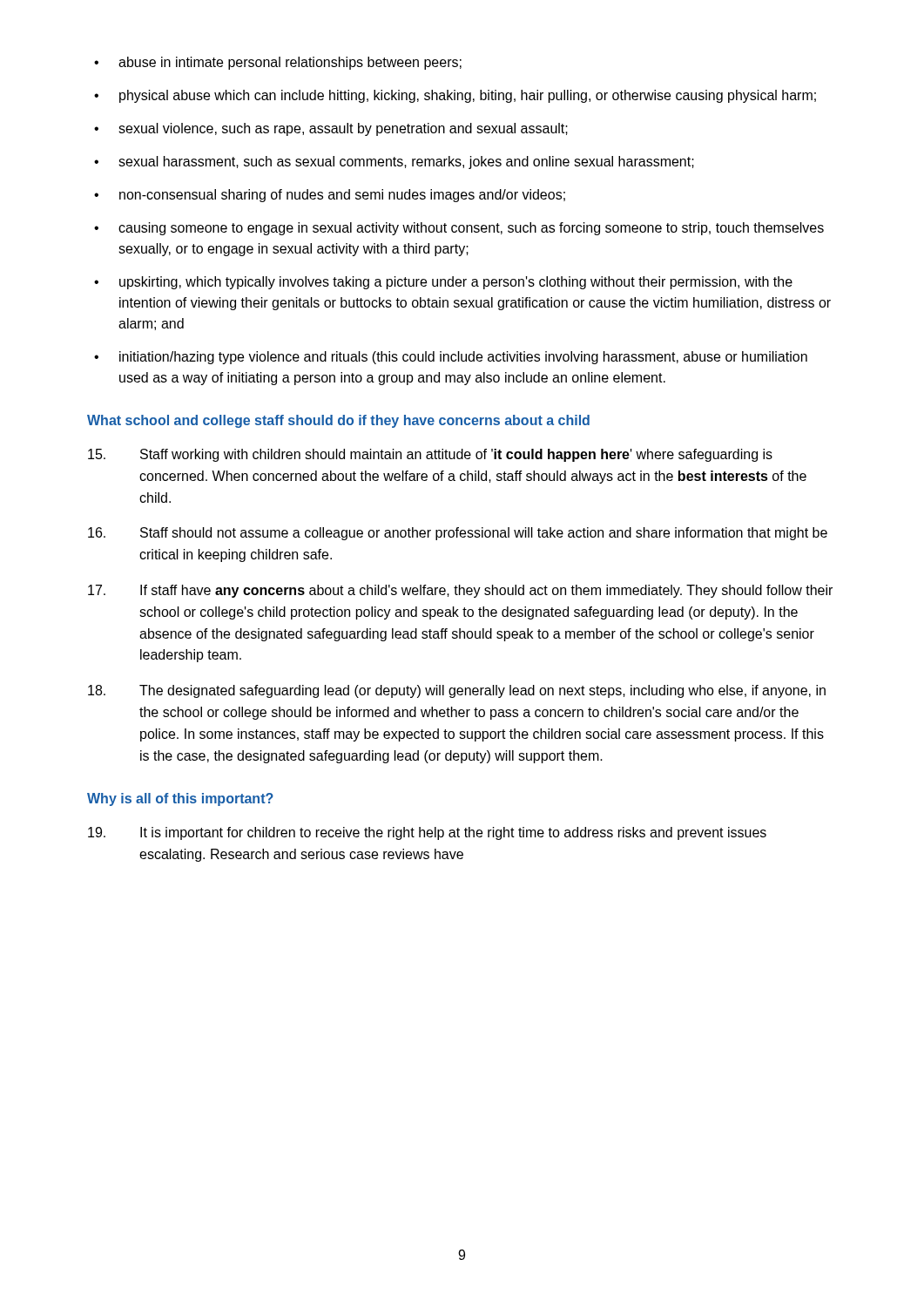Find the region starting "The designated safeguarding lead (or deputy)"
The image size is (924, 1307).
[462, 724]
